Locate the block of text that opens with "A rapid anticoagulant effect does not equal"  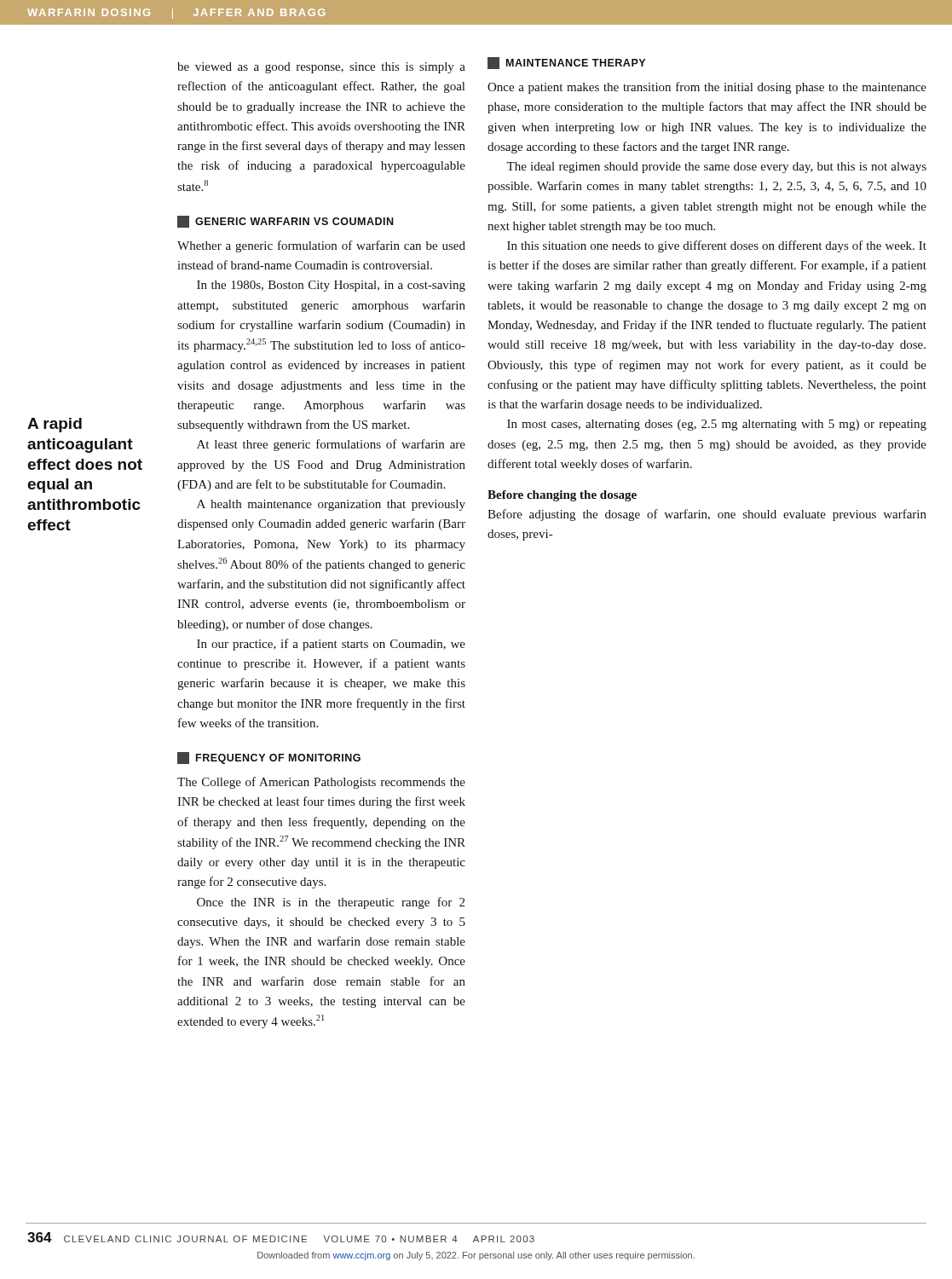(95, 474)
